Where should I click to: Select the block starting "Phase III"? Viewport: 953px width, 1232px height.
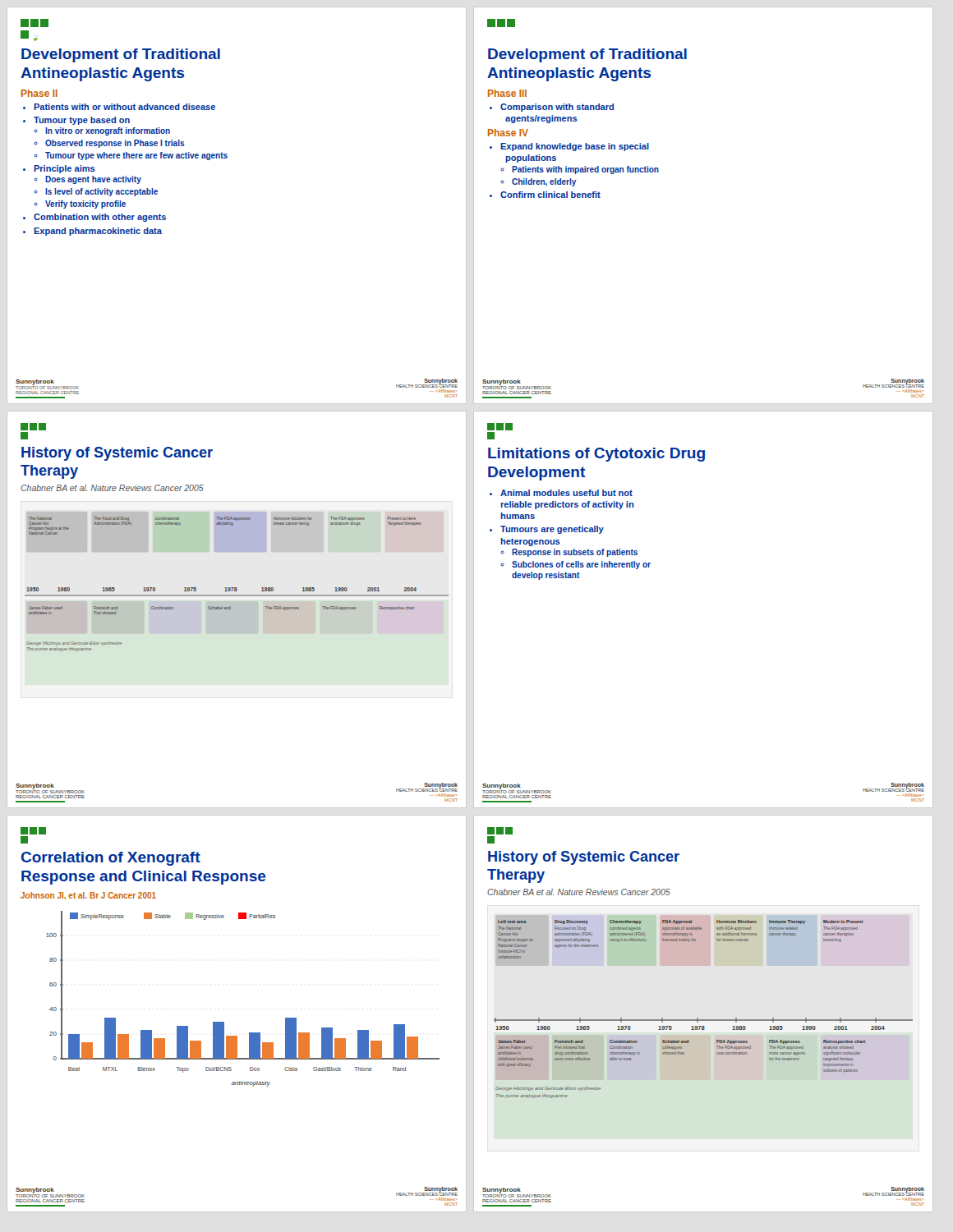pos(507,93)
